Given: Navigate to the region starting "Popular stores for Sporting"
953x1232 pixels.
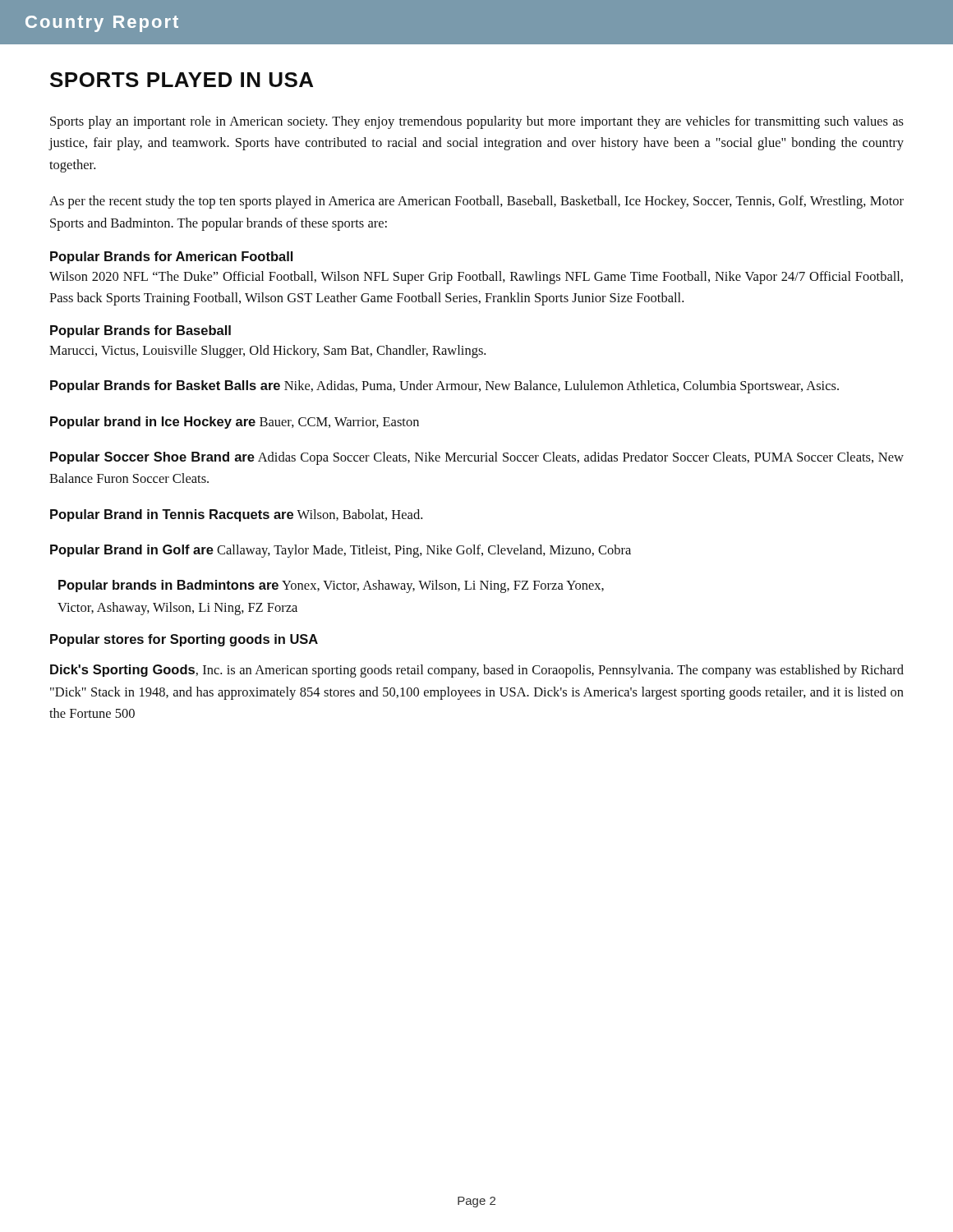Looking at the screenshot, I should (x=184, y=639).
